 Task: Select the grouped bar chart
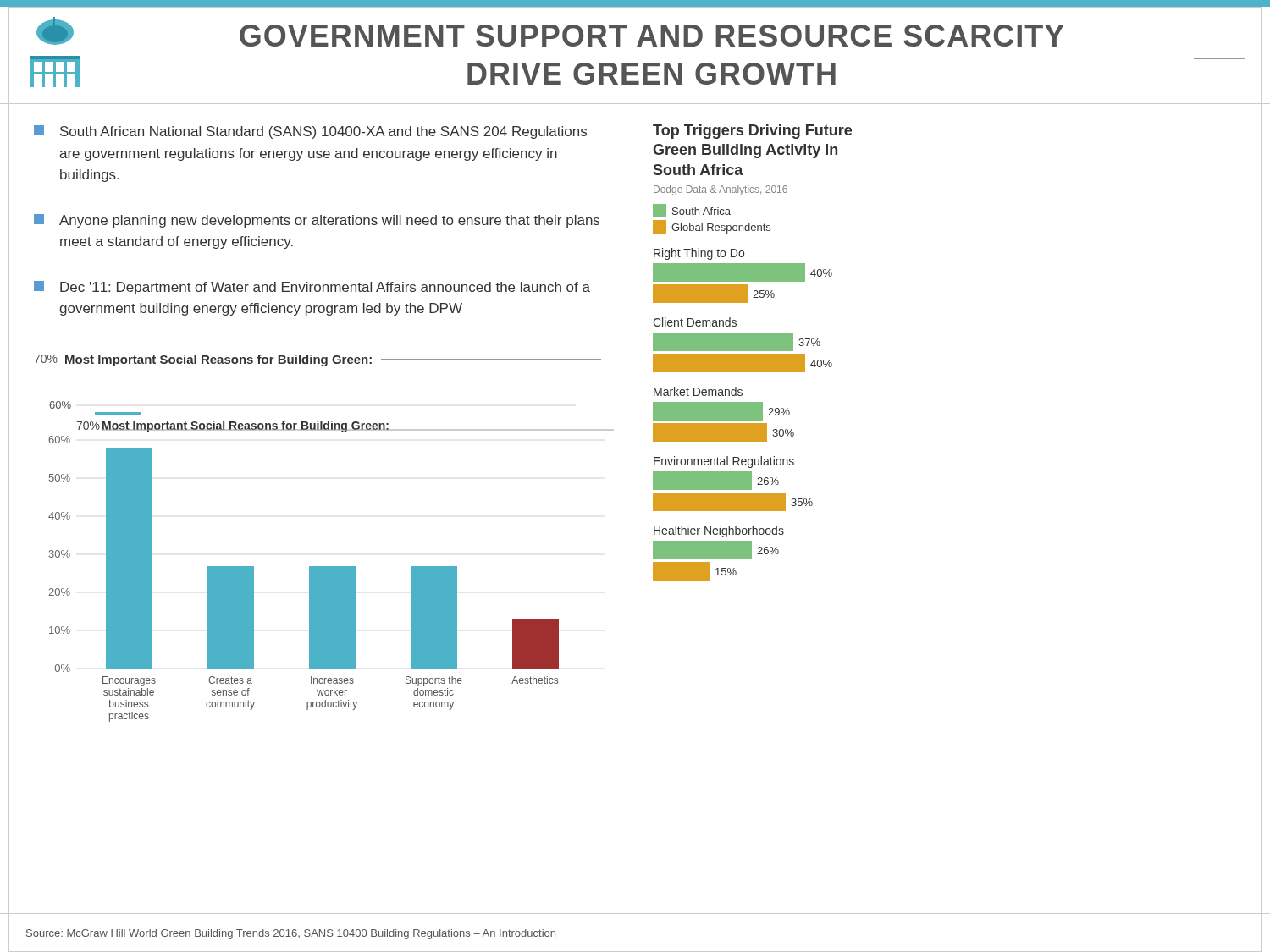coord(951,481)
